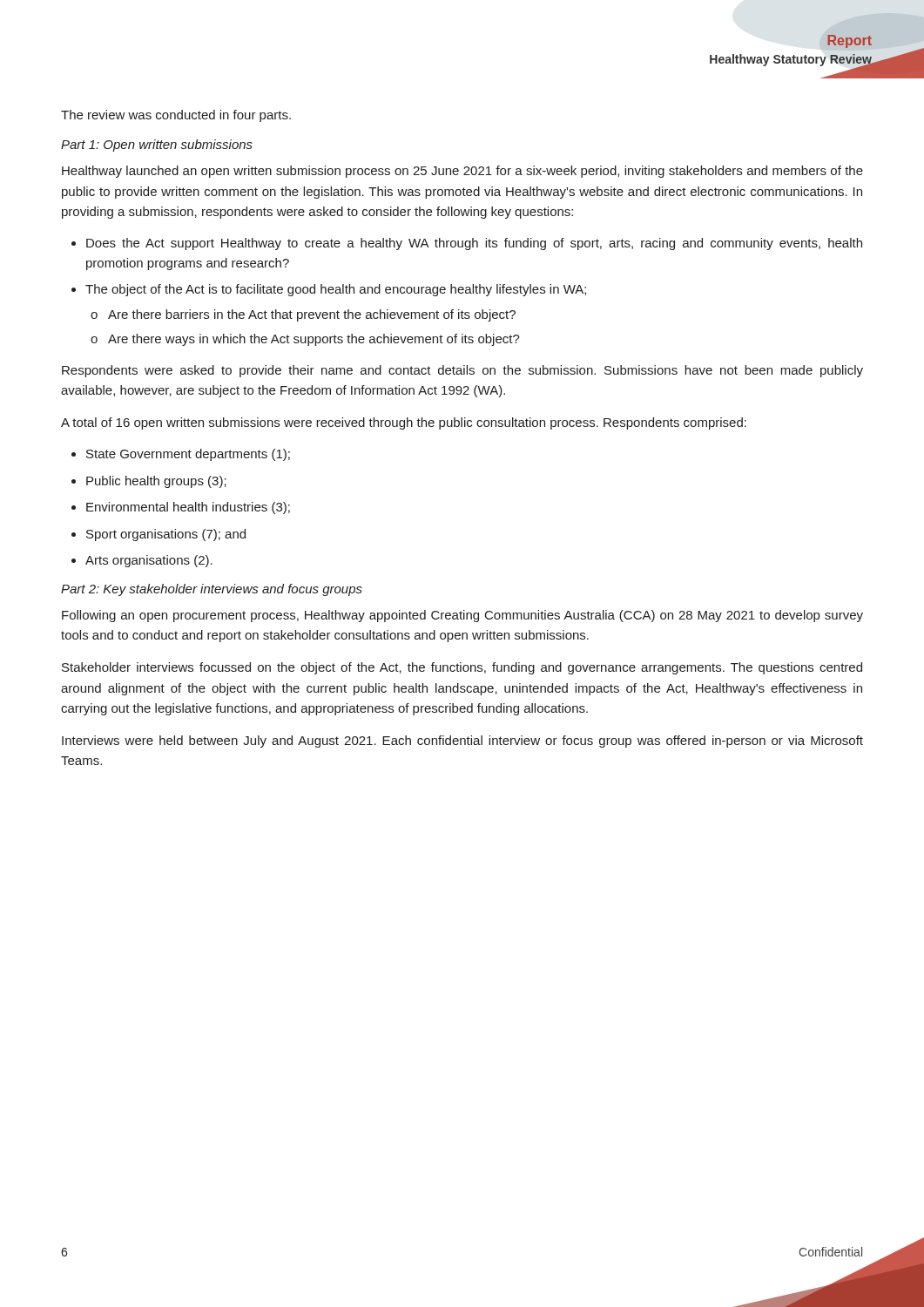This screenshot has width=924, height=1307.
Task: Where is the passage that starts "The review was"?
Action: [x=176, y=115]
